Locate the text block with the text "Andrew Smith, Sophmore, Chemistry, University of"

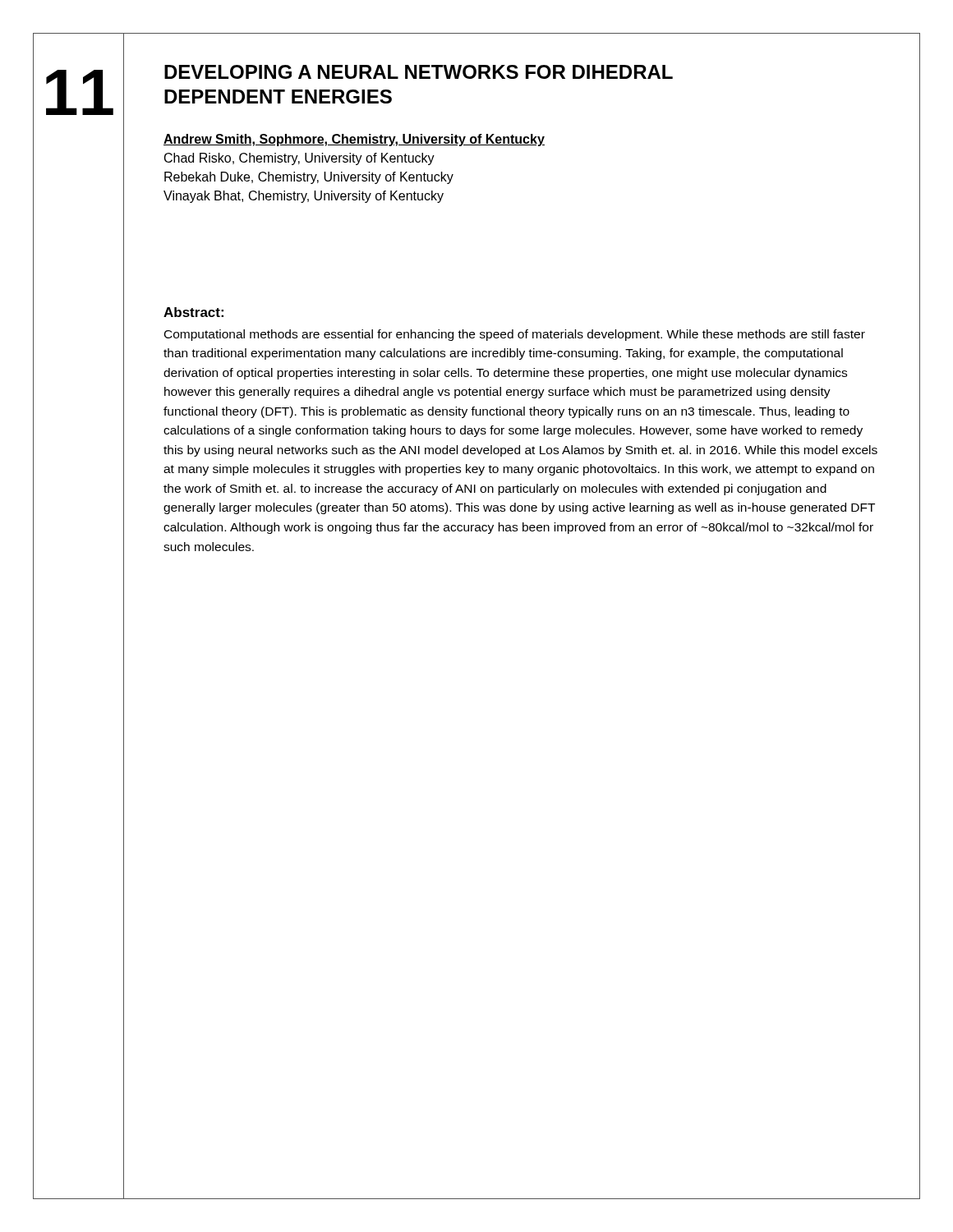tap(354, 140)
